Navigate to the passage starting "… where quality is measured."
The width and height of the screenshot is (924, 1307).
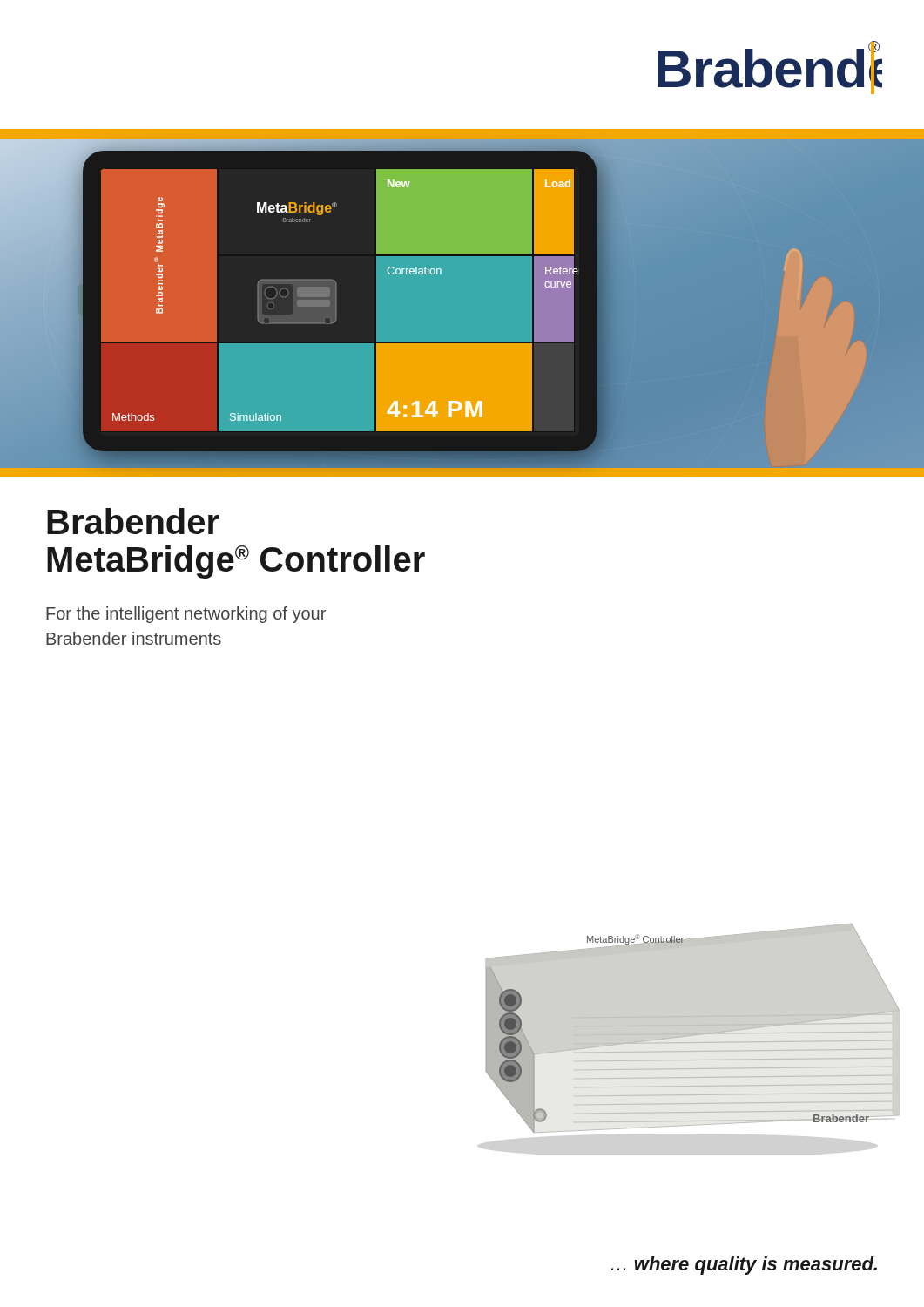click(744, 1264)
